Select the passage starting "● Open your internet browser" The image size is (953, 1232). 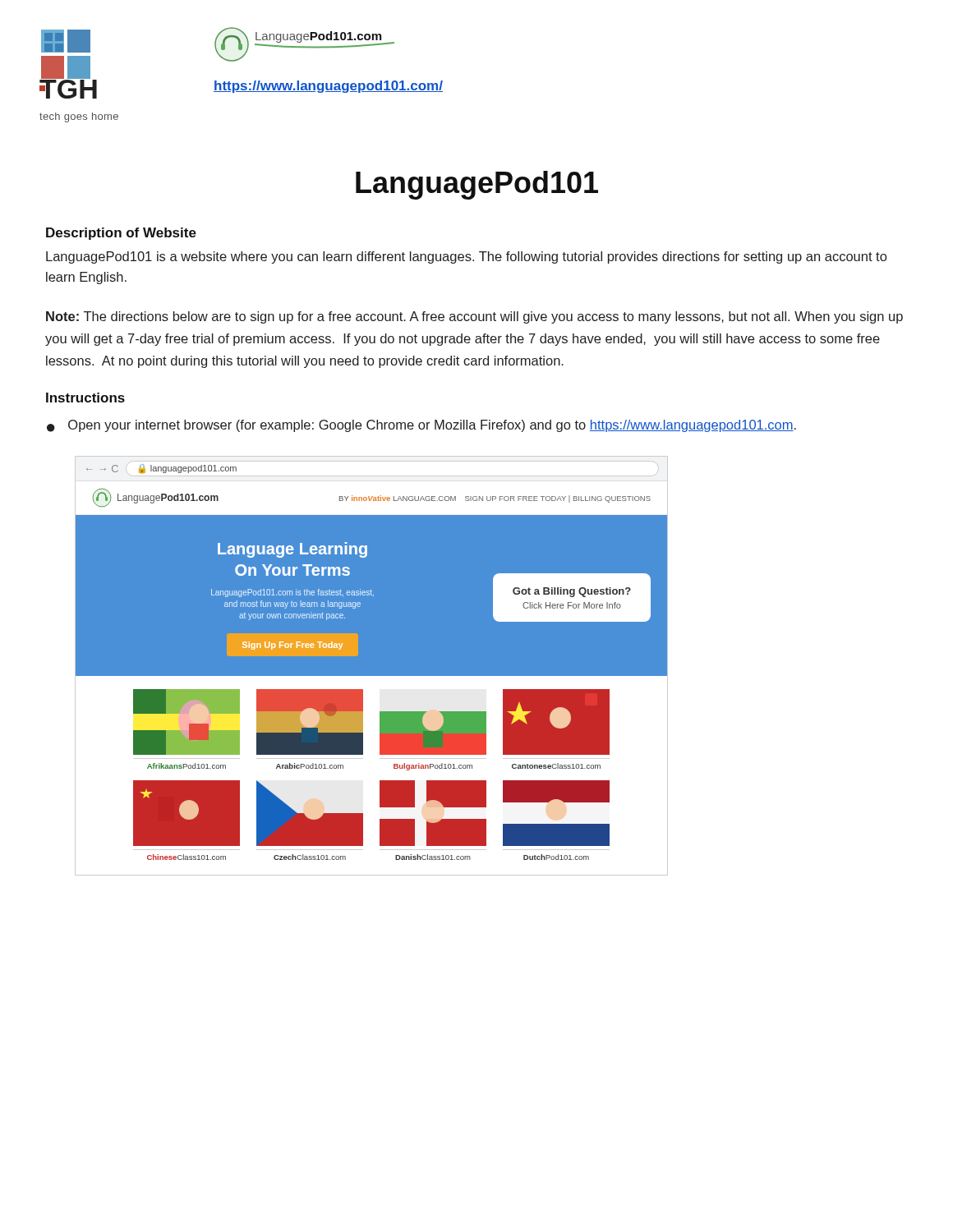pos(421,428)
